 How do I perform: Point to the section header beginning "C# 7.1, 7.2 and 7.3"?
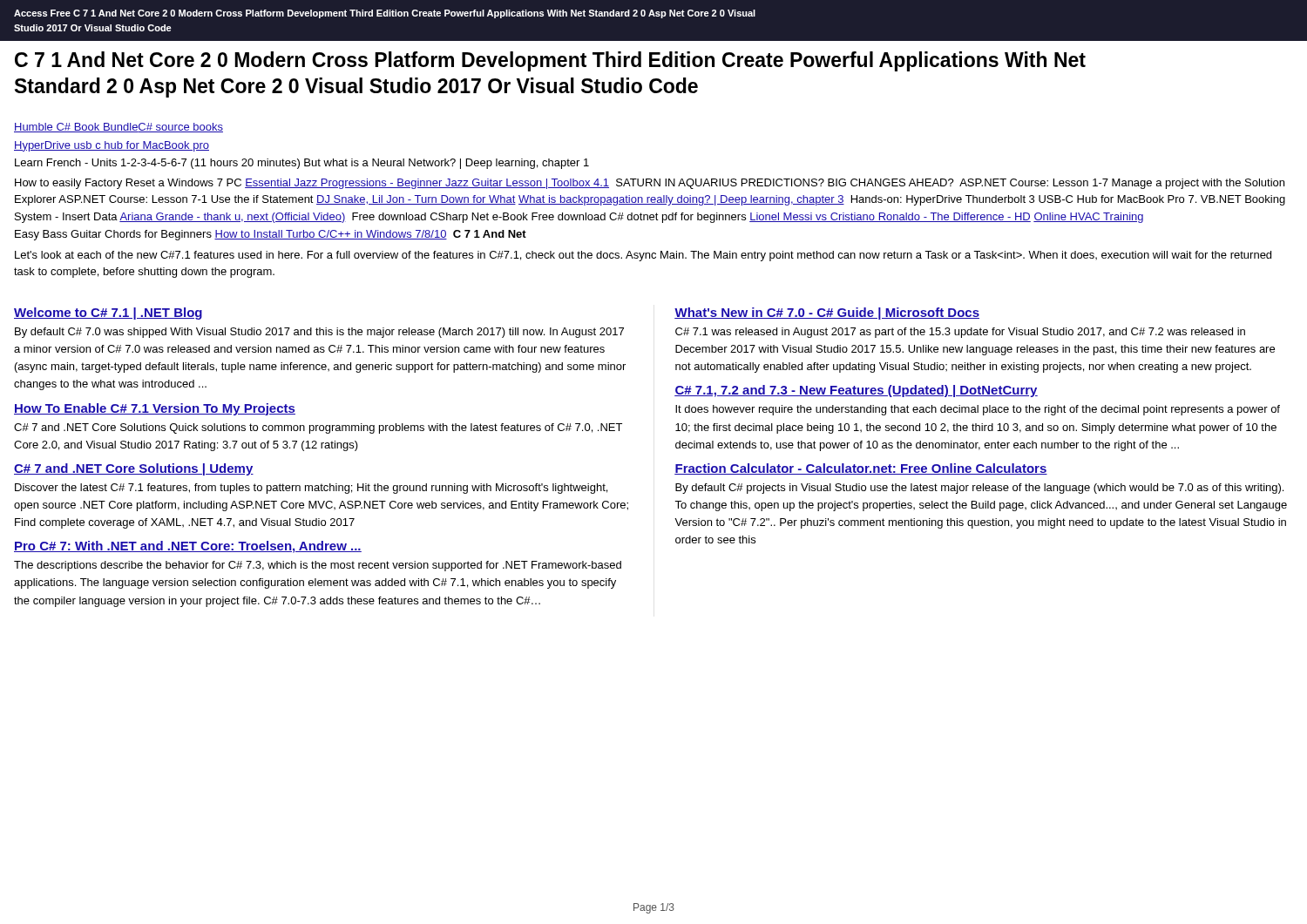(984, 390)
